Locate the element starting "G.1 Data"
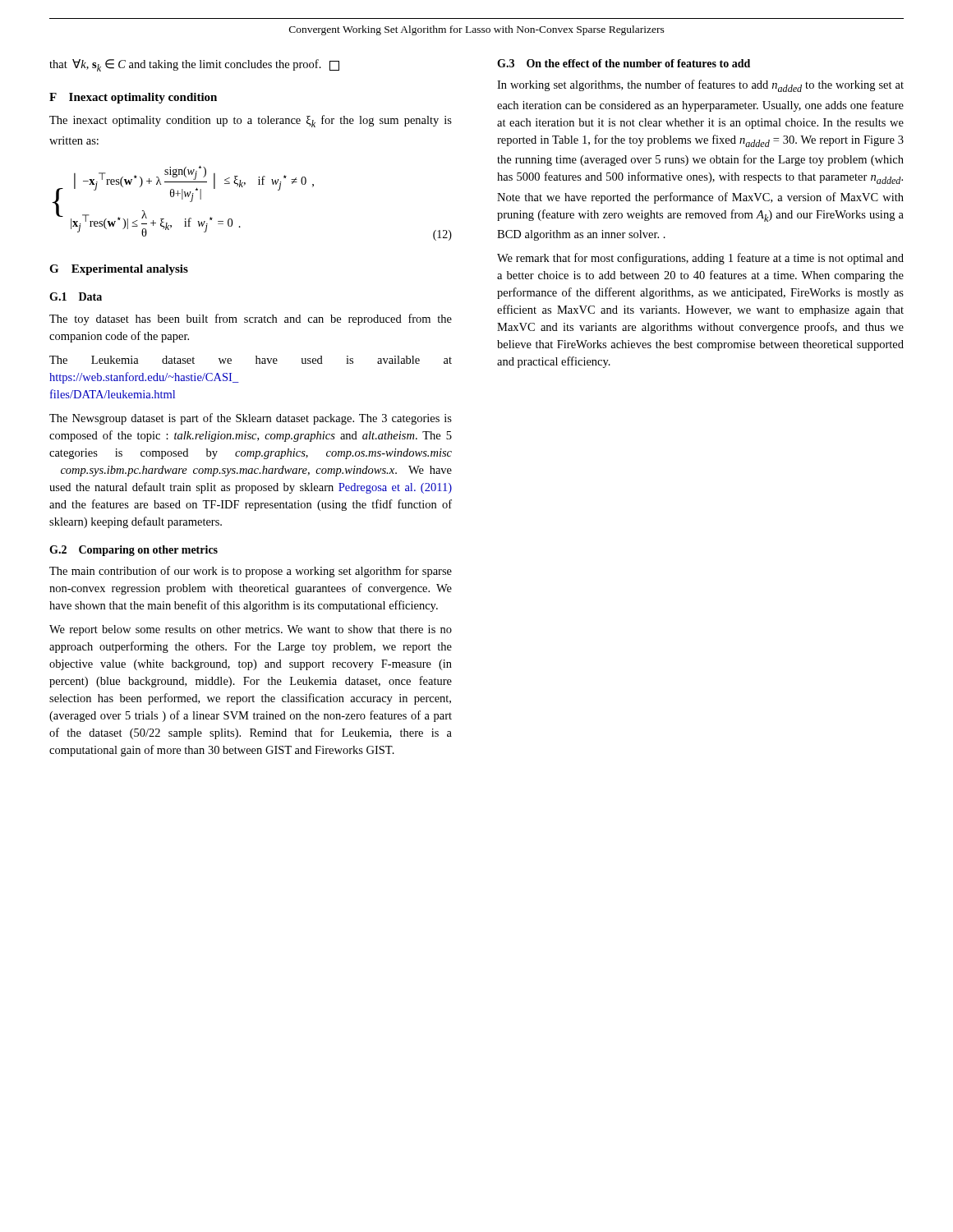The width and height of the screenshot is (953, 1232). [76, 297]
